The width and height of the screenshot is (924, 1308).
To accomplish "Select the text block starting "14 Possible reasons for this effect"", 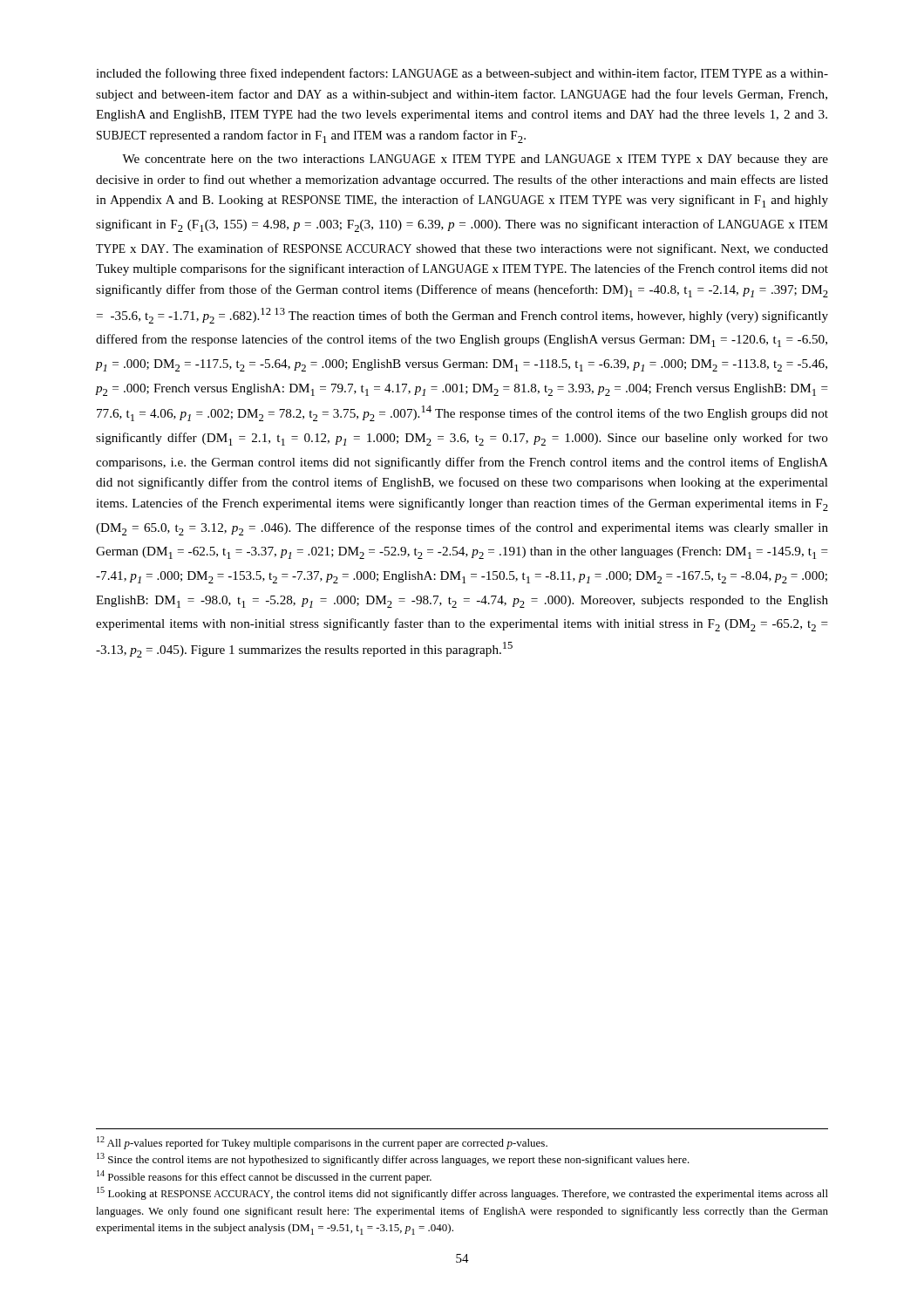I will pyautogui.click(x=264, y=1177).
